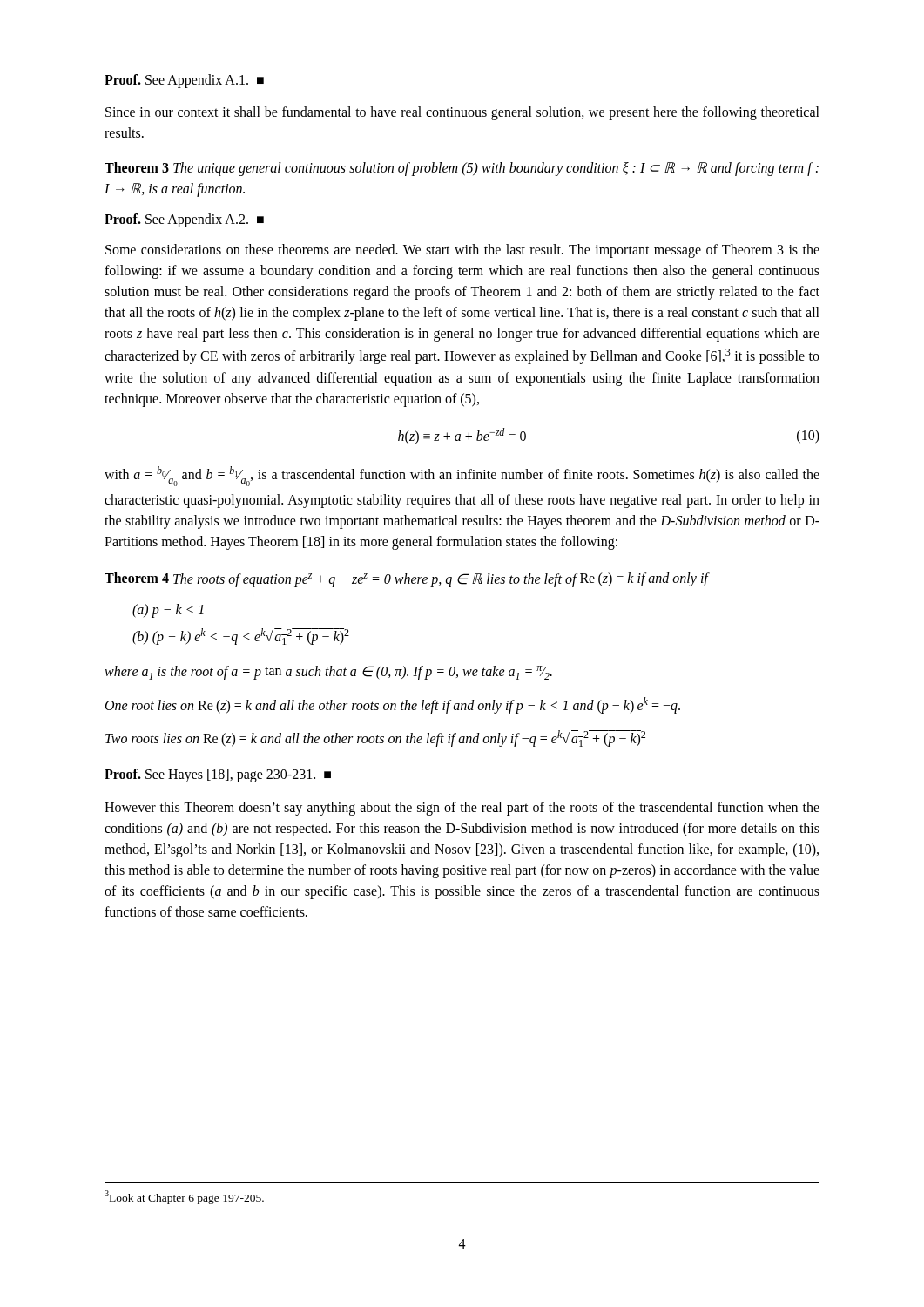Point to "Proof. See Appendix A.1. ■"
The image size is (924, 1307).
pyautogui.click(x=184, y=80)
